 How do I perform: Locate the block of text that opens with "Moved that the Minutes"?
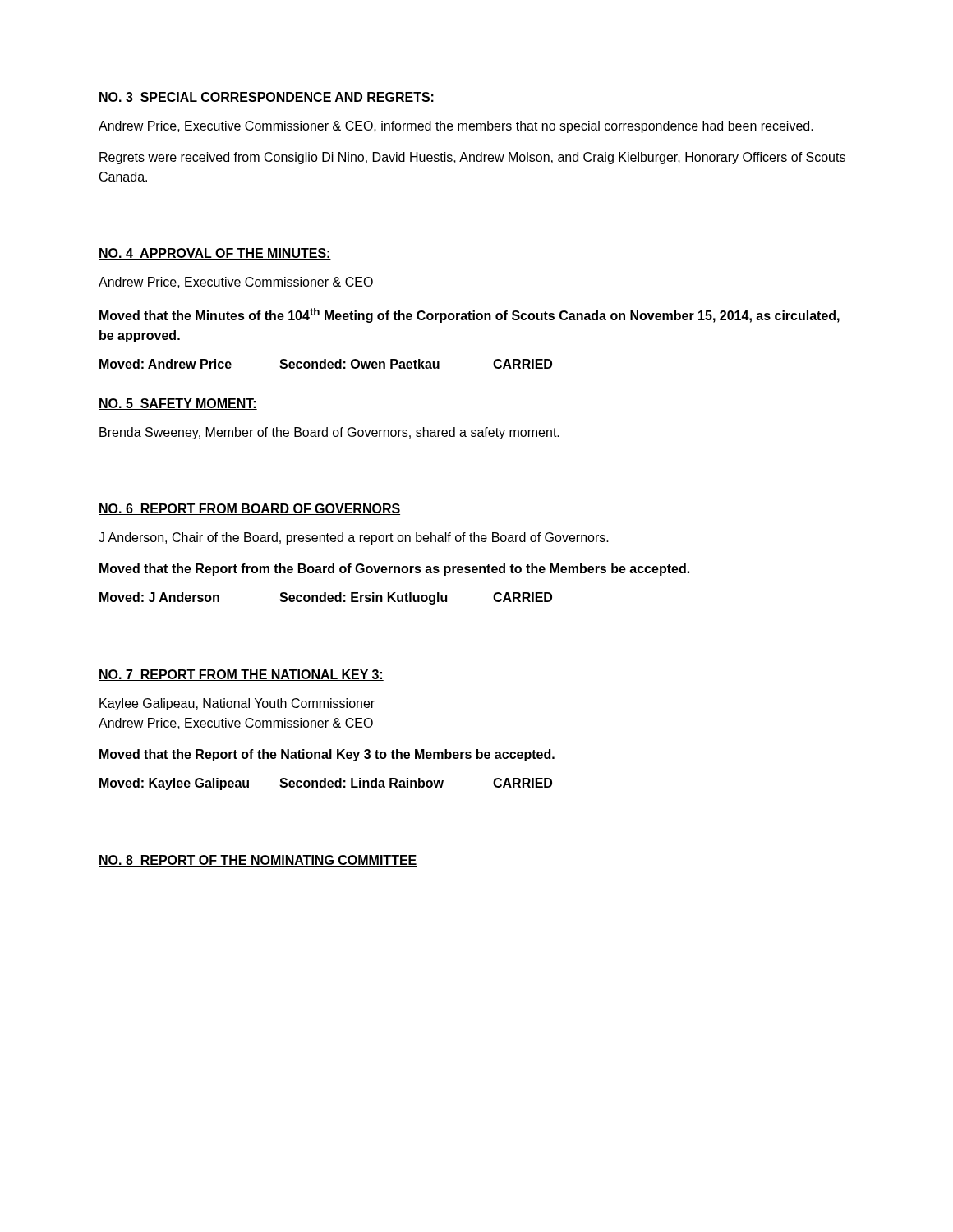[469, 324]
